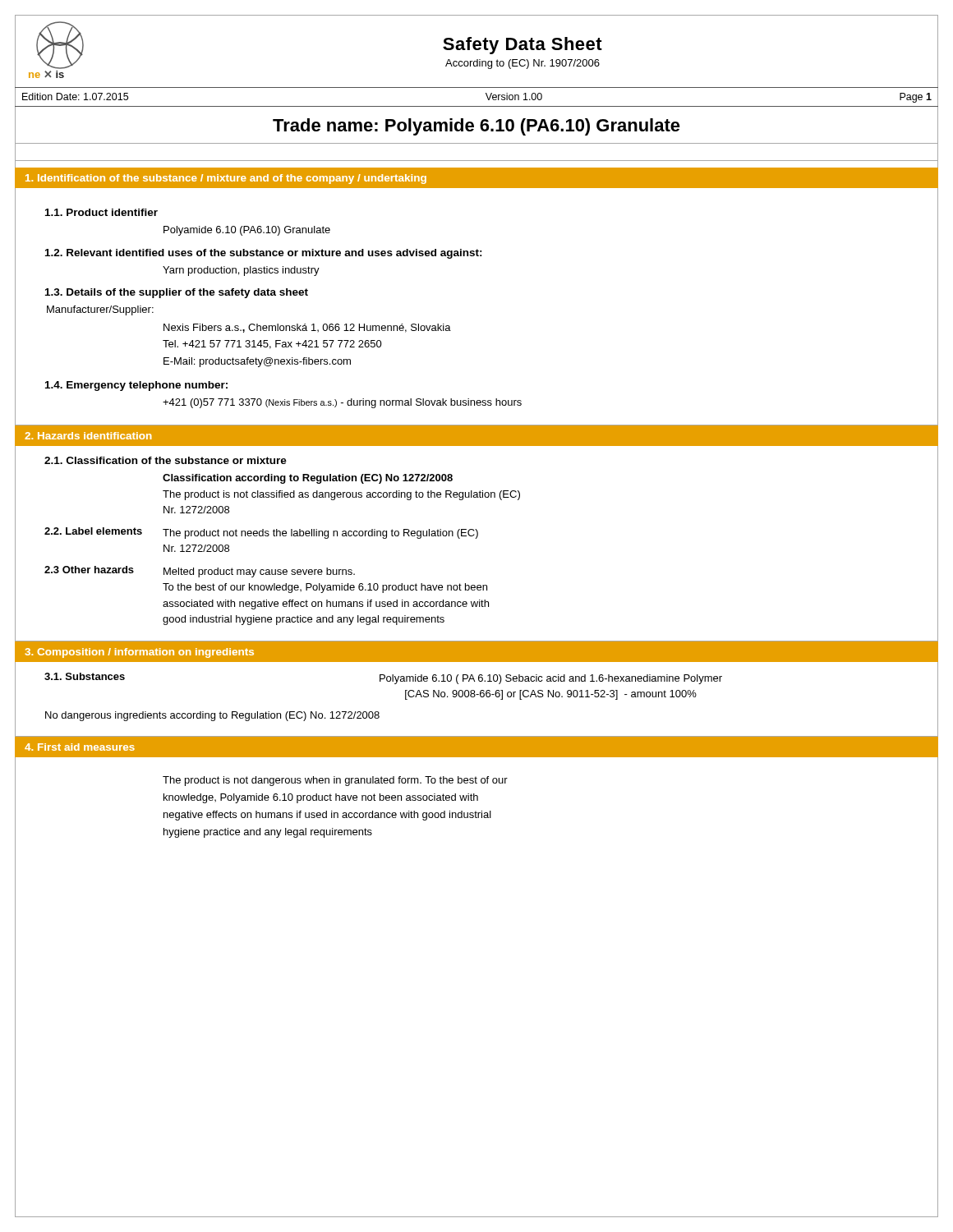Find "2.1. Classification of the substance or mixture" on this page
Image resolution: width=953 pixels, height=1232 pixels.
tap(165, 461)
